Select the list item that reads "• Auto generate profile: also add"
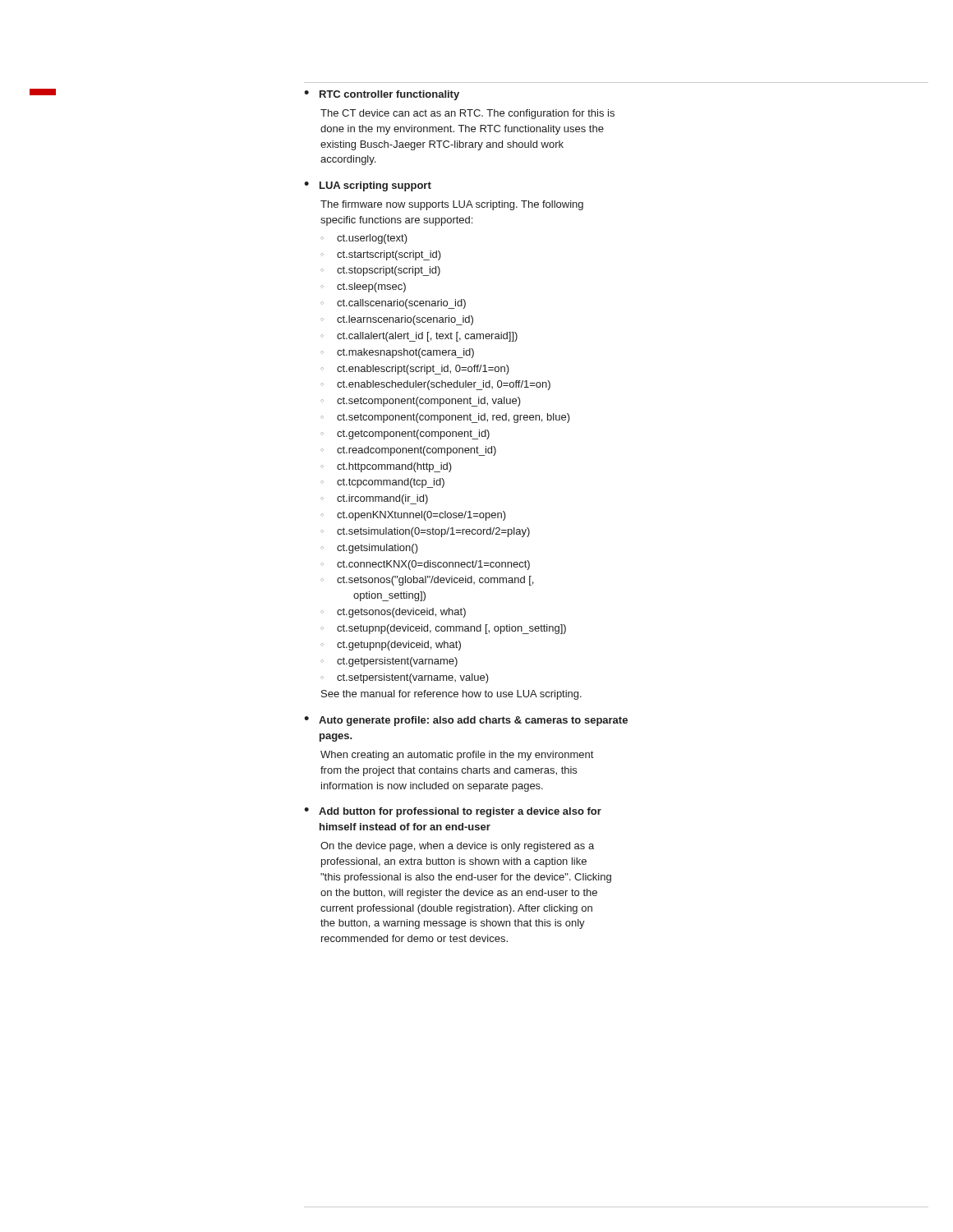 466,721
